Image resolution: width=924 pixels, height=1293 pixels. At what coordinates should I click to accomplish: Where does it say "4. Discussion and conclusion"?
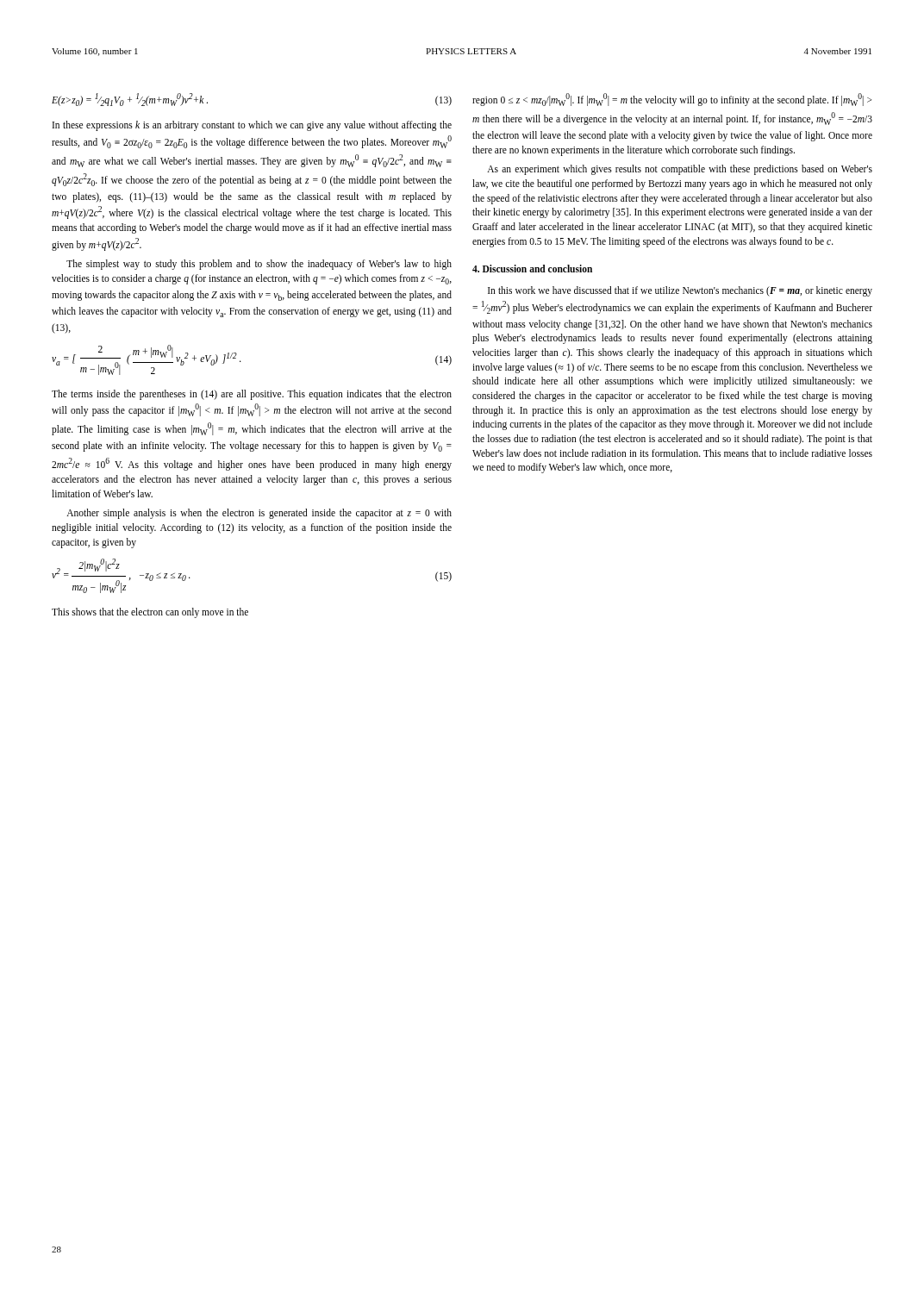pos(532,269)
